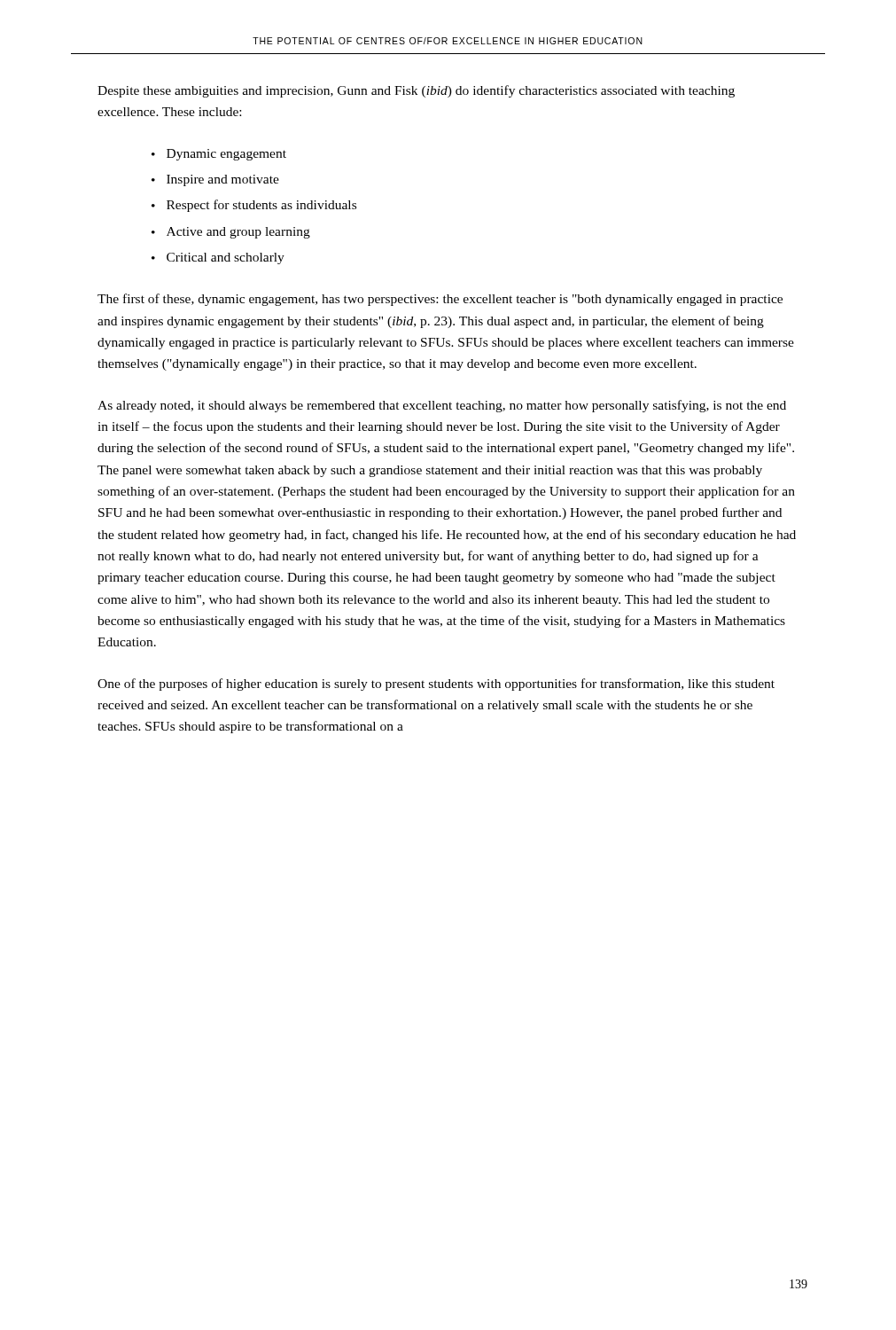Point to the text starting "The first of"
The width and height of the screenshot is (896, 1330).
pos(446,331)
